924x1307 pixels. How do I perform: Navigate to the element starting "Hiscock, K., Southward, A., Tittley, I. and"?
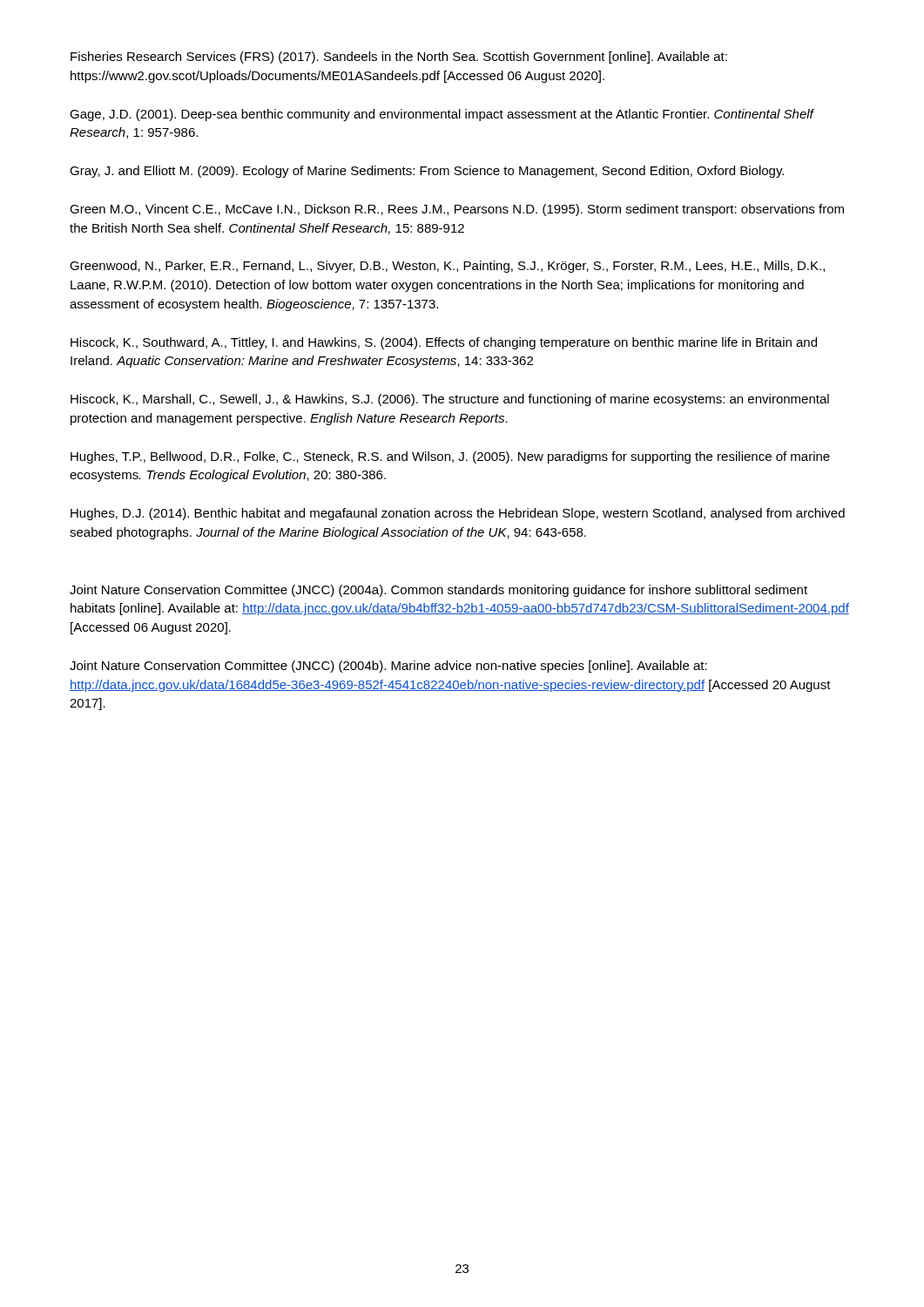click(x=444, y=351)
